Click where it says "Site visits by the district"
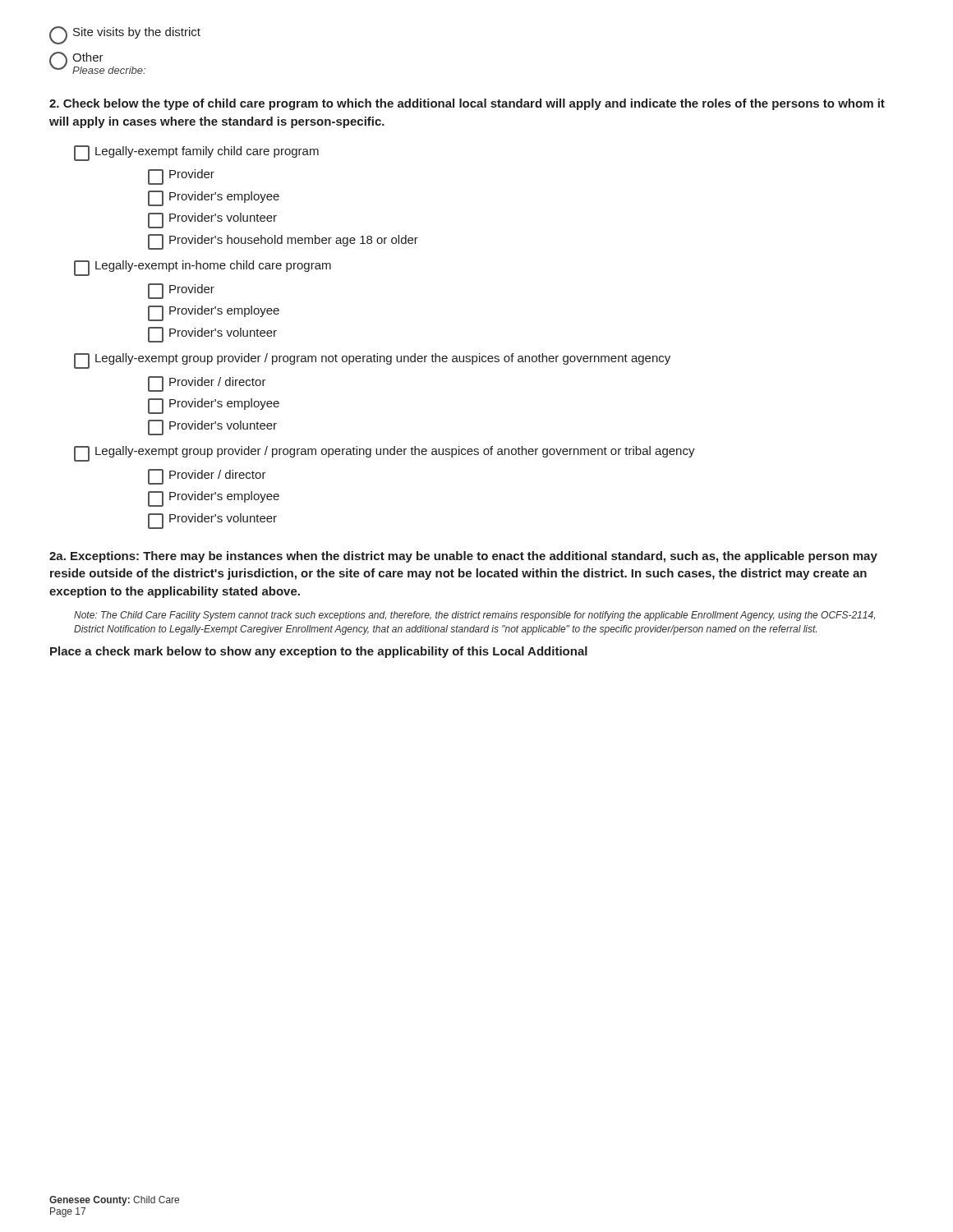 pos(125,35)
